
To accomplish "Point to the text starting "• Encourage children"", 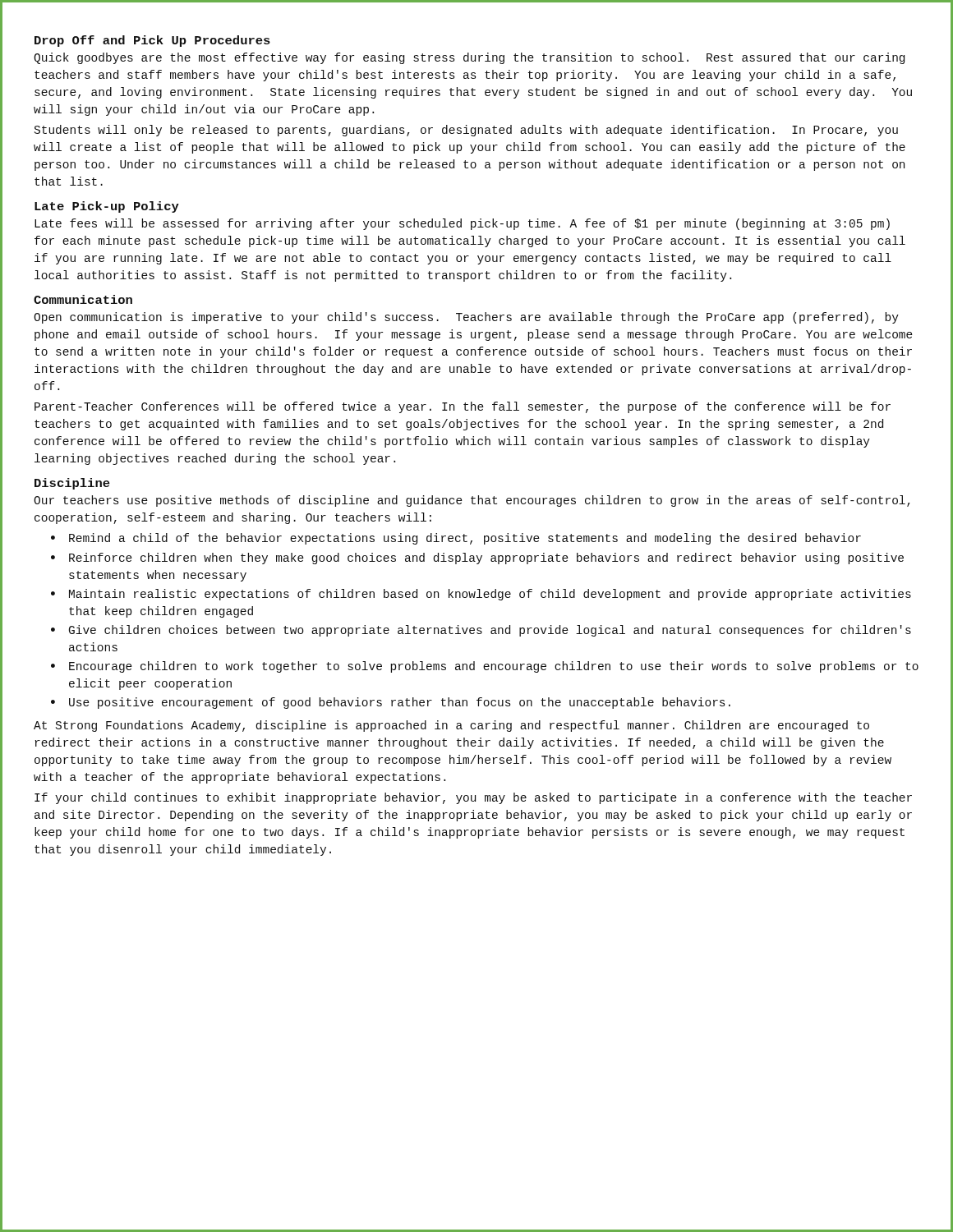I will tap(484, 676).
